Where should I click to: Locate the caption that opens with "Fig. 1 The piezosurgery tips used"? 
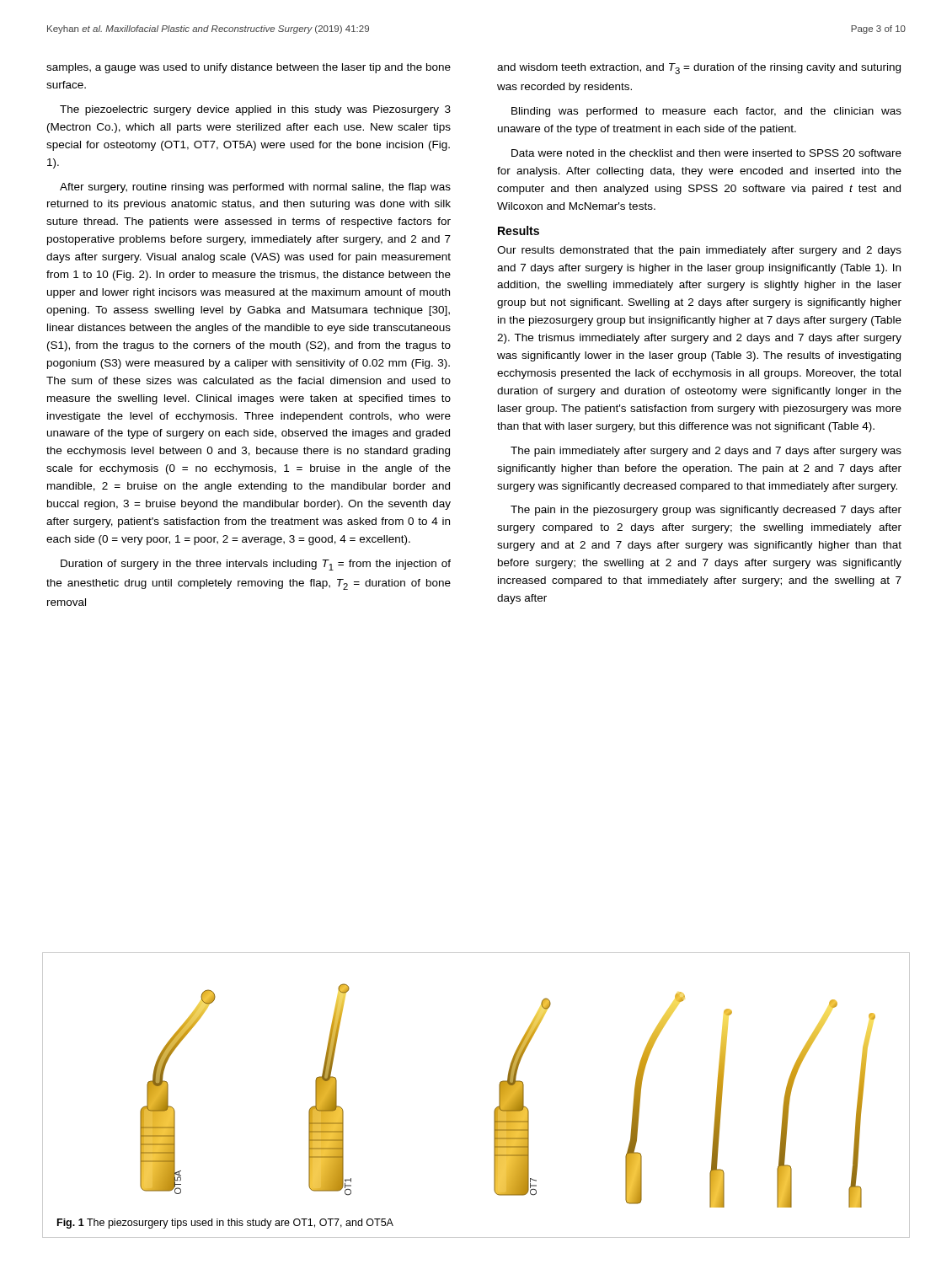tap(225, 1223)
